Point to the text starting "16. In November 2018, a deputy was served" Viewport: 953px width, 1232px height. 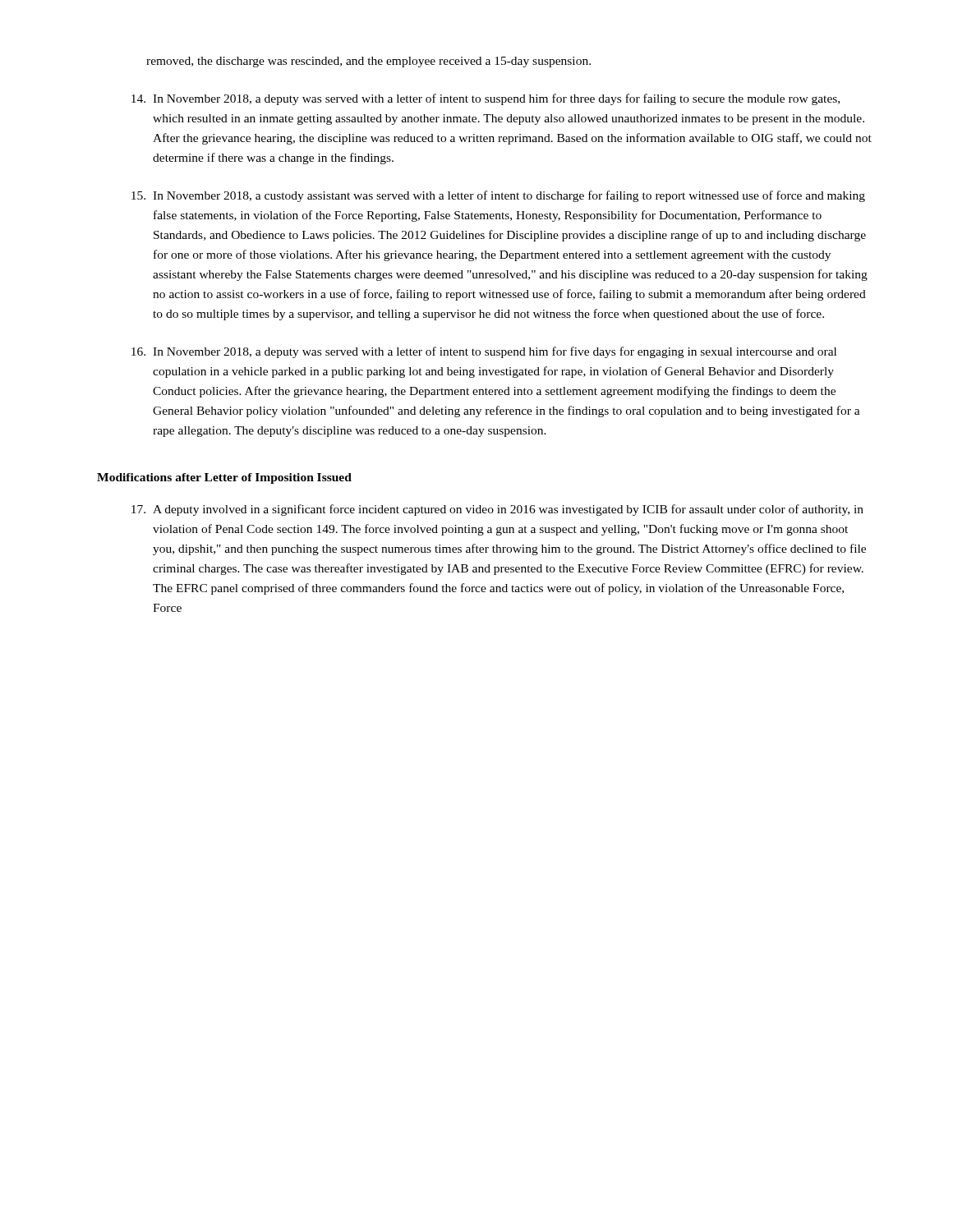(x=485, y=391)
